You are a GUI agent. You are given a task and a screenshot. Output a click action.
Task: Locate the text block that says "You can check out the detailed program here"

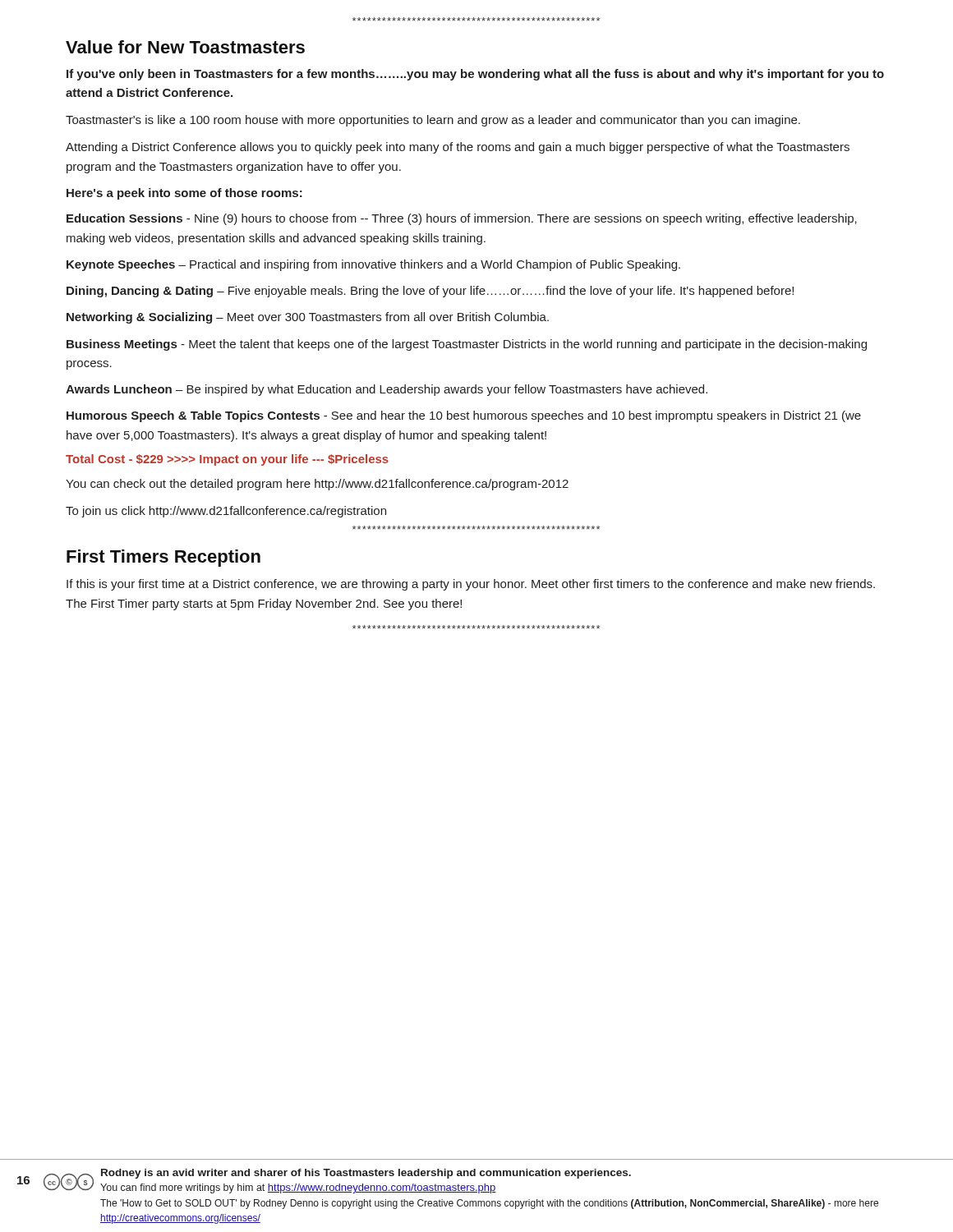pos(317,483)
